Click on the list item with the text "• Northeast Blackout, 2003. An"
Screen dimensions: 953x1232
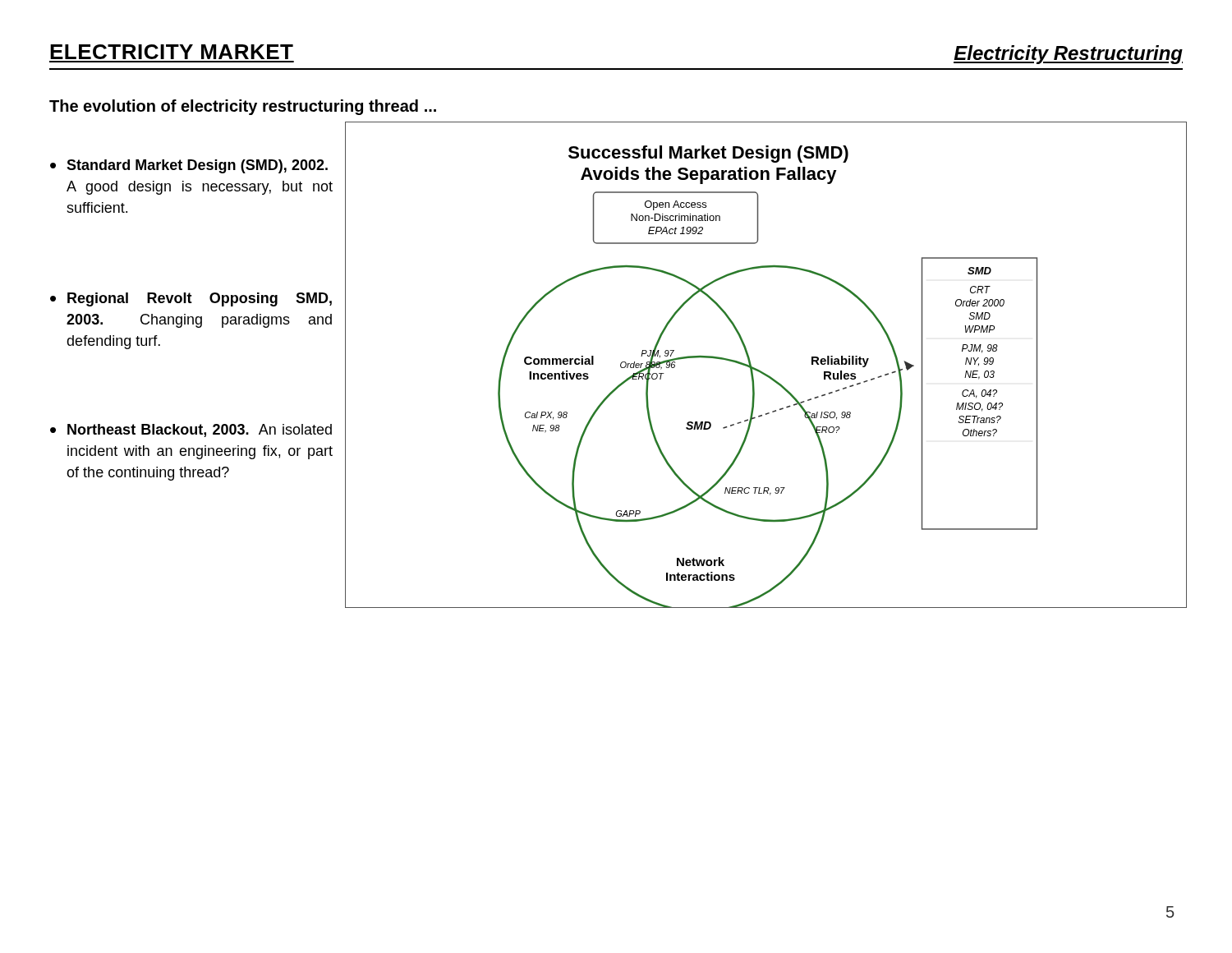click(191, 451)
